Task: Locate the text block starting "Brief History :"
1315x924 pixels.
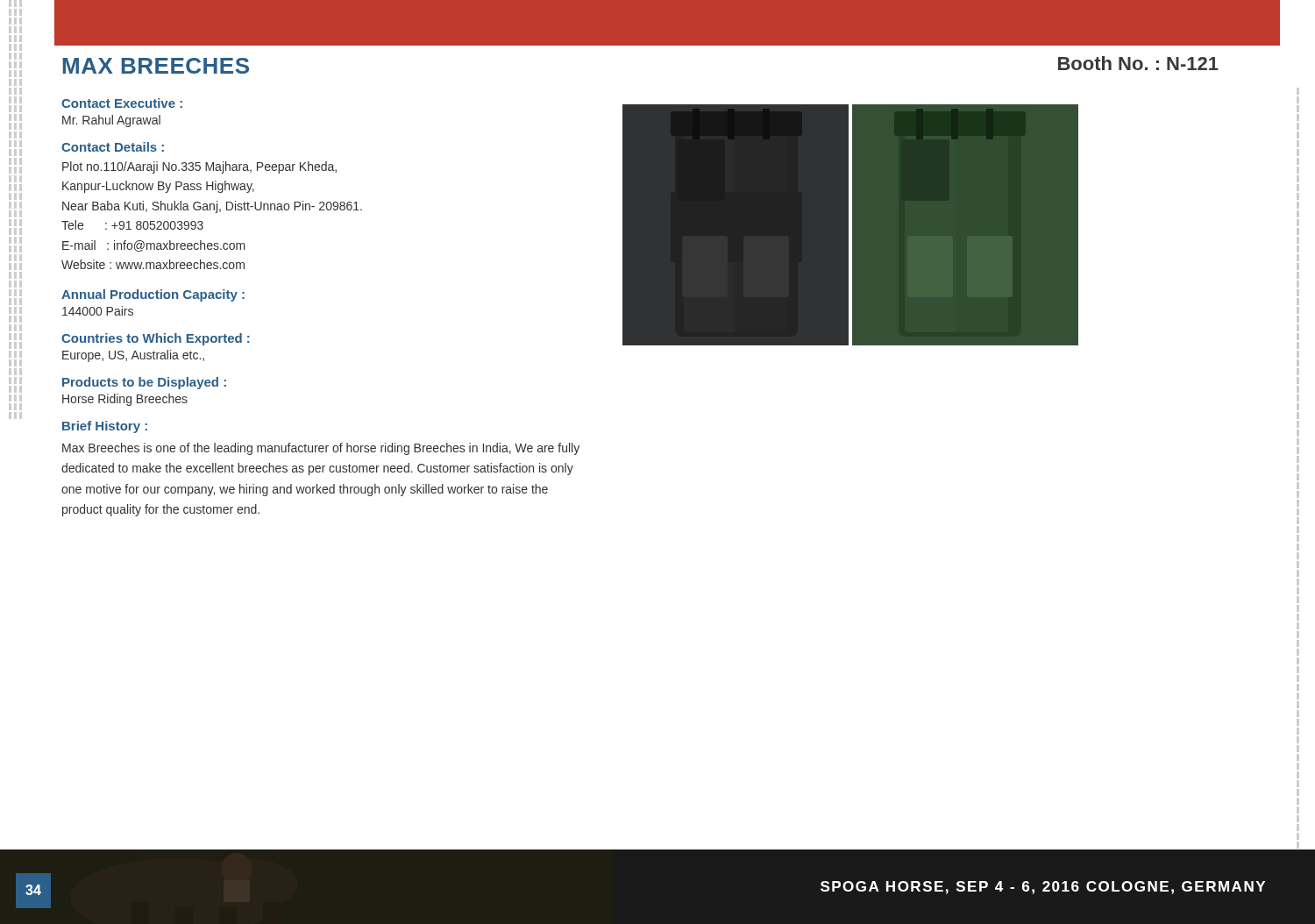Action: pyautogui.click(x=105, y=426)
